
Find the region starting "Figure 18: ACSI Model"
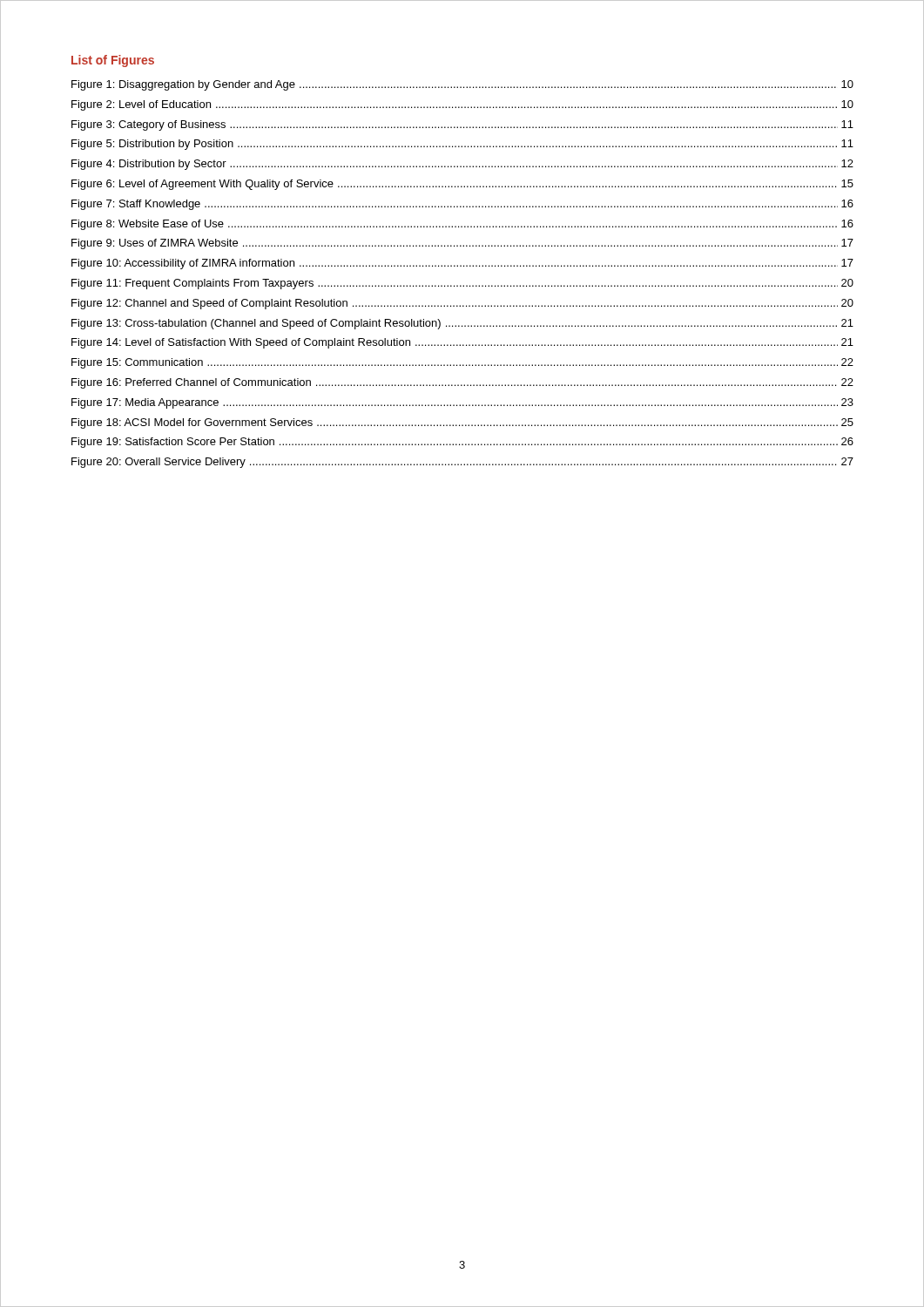click(462, 423)
